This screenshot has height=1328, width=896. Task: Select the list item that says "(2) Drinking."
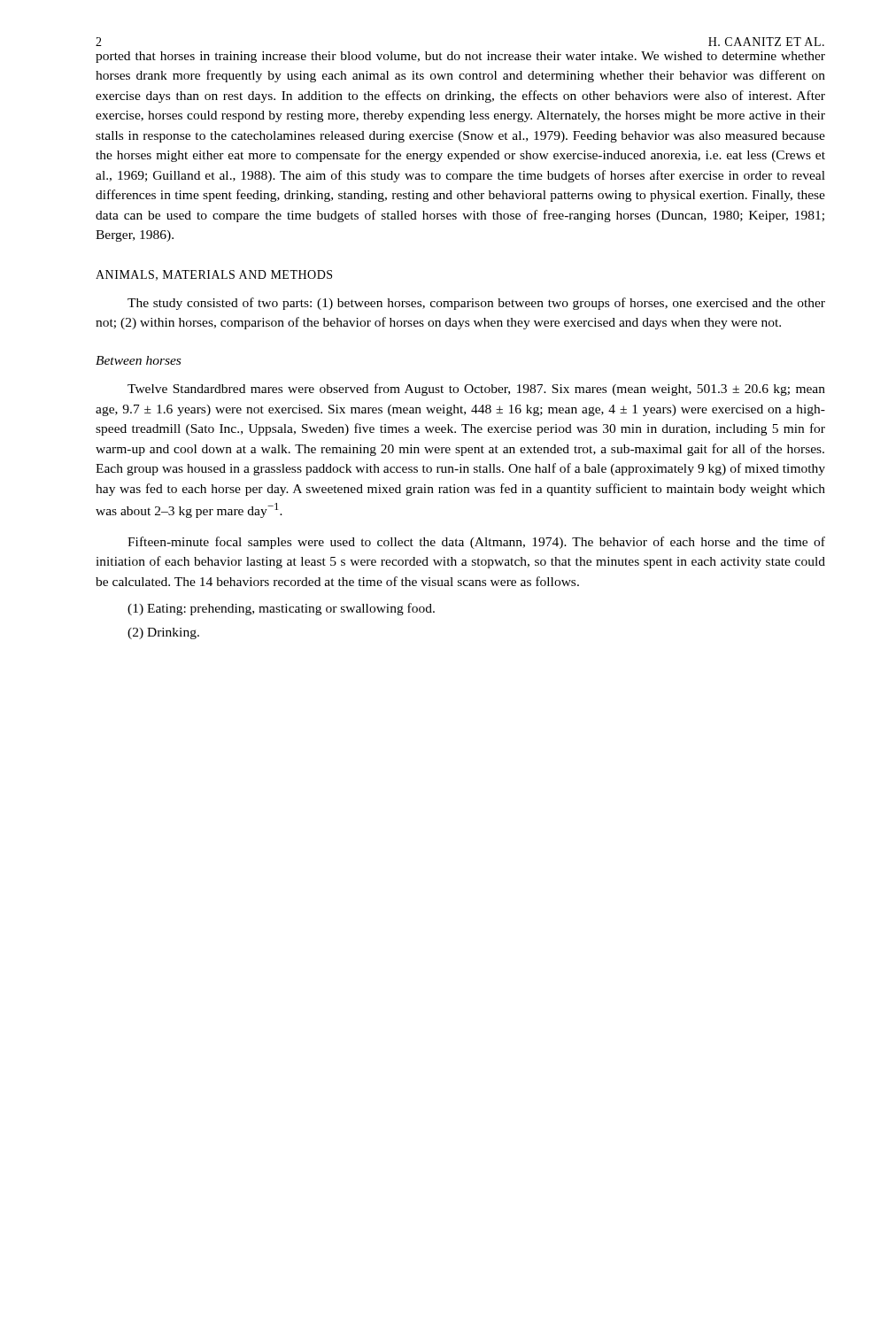coord(164,631)
